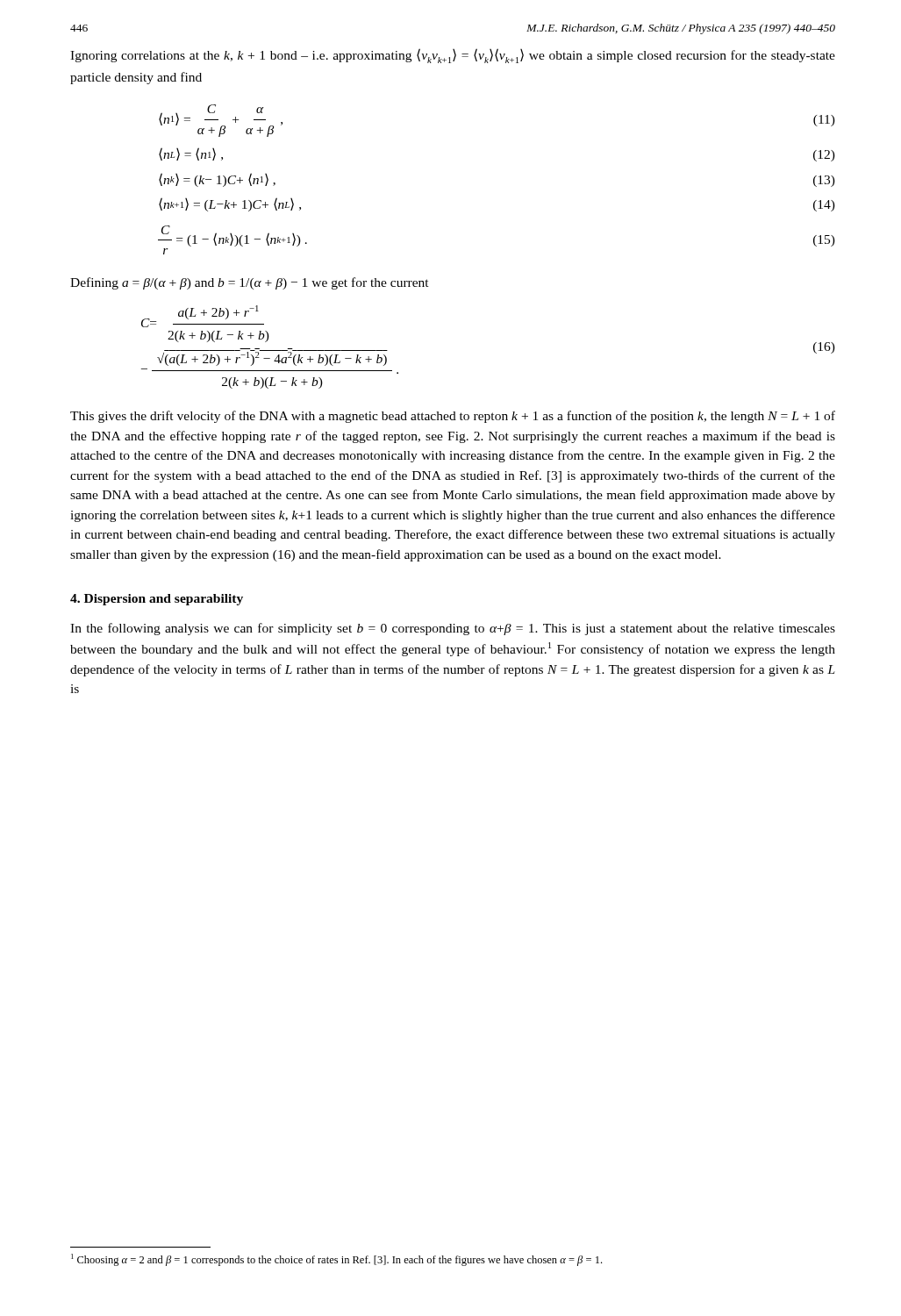Click where it says "⟨nL⟩ = ⟨n1⟩ , (12)"
This screenshot has width=901, height=1316.
pyautogui.click(x=197, y=154)
